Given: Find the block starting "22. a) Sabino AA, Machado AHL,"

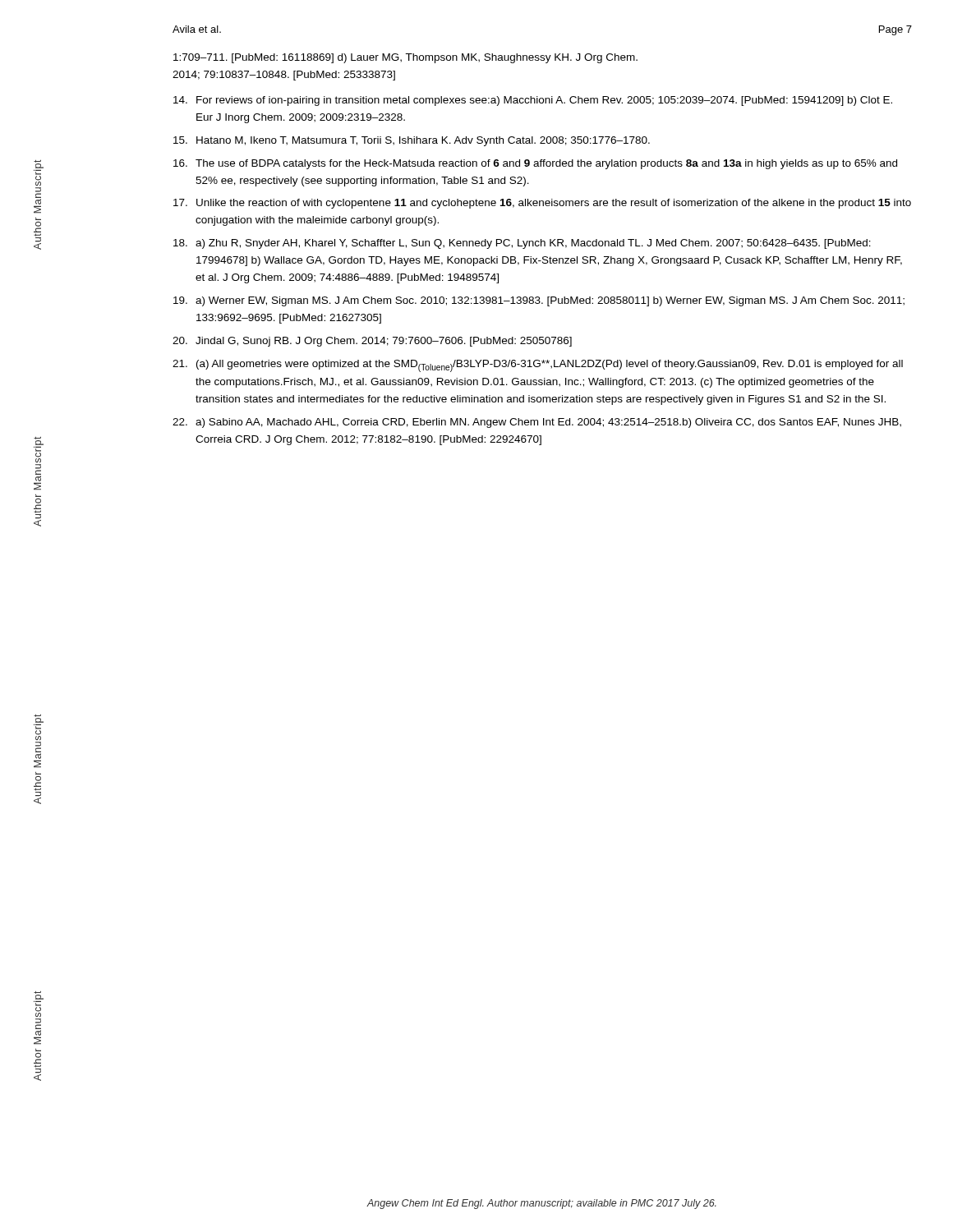Looking at the screenshot, I should click(x=542, y=431).
